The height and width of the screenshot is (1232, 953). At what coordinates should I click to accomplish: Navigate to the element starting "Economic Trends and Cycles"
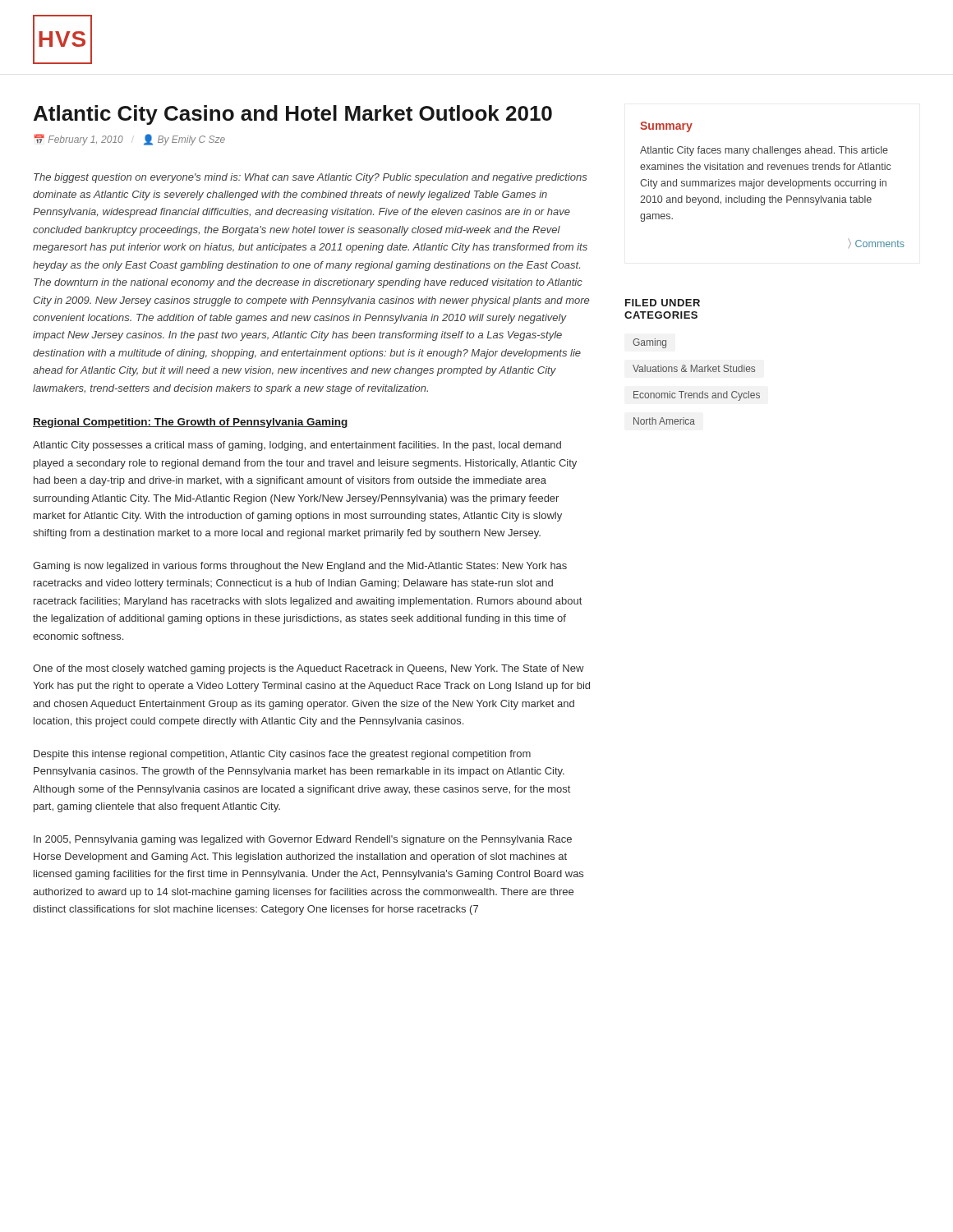click(x=696, y=395)
